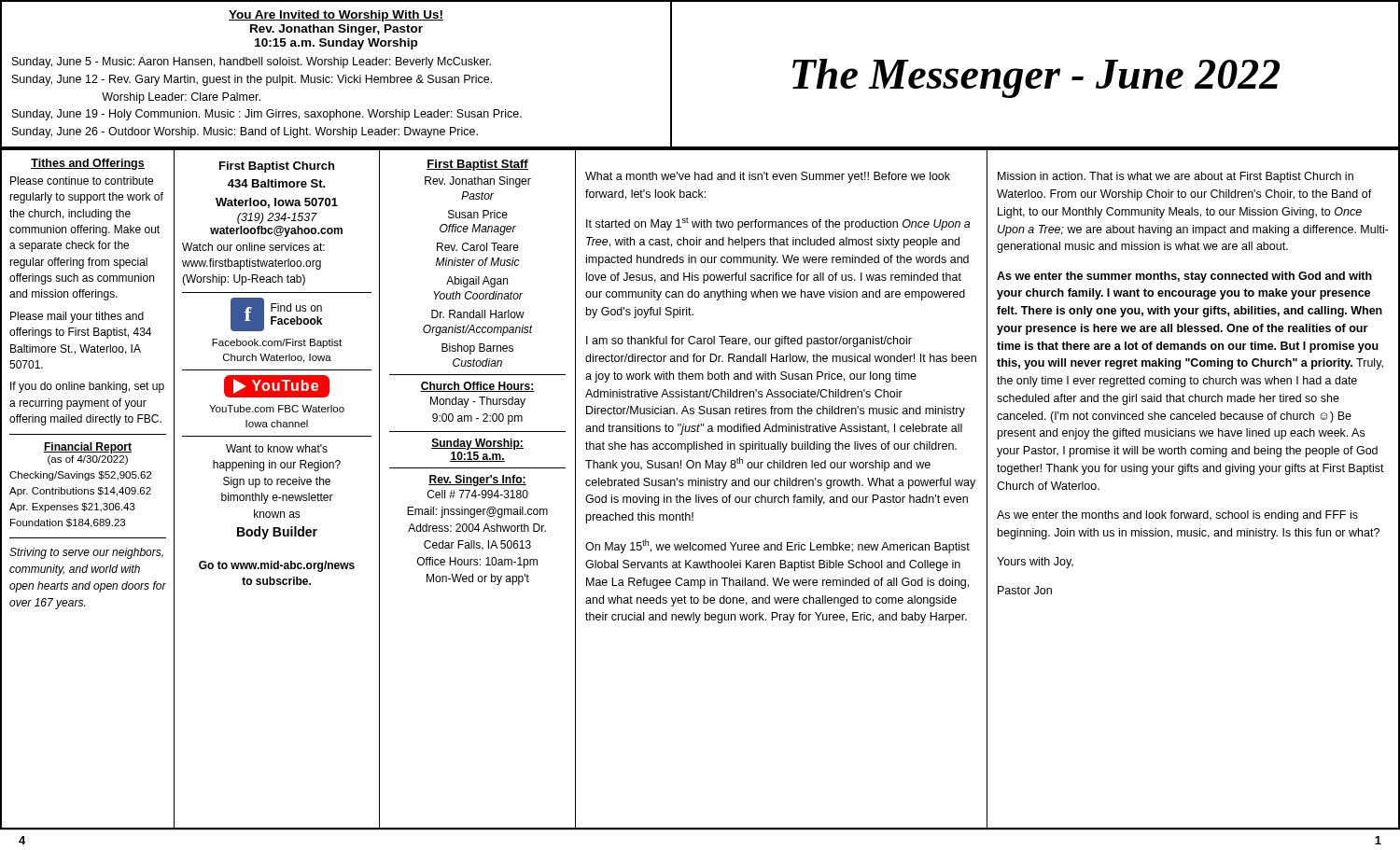The height and width of the screenshot is (850, 1400).
Task: Locate the block of text that opens with "Want to know what's happening in our"
Action: pyautogui.click(x=277, y=515)
